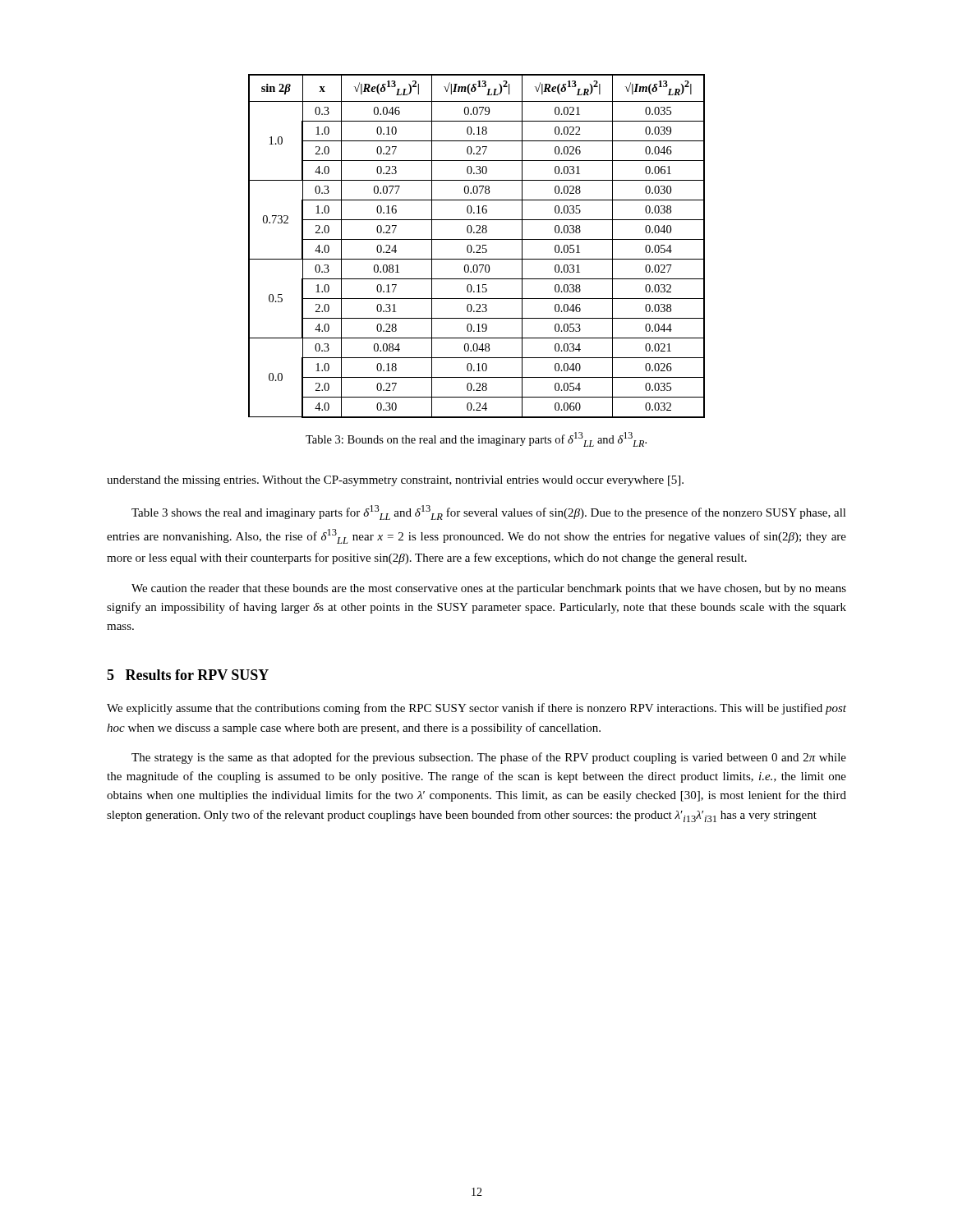Point to the element starting "understand the missing entries. Without the"

click(x=396, y=480)
